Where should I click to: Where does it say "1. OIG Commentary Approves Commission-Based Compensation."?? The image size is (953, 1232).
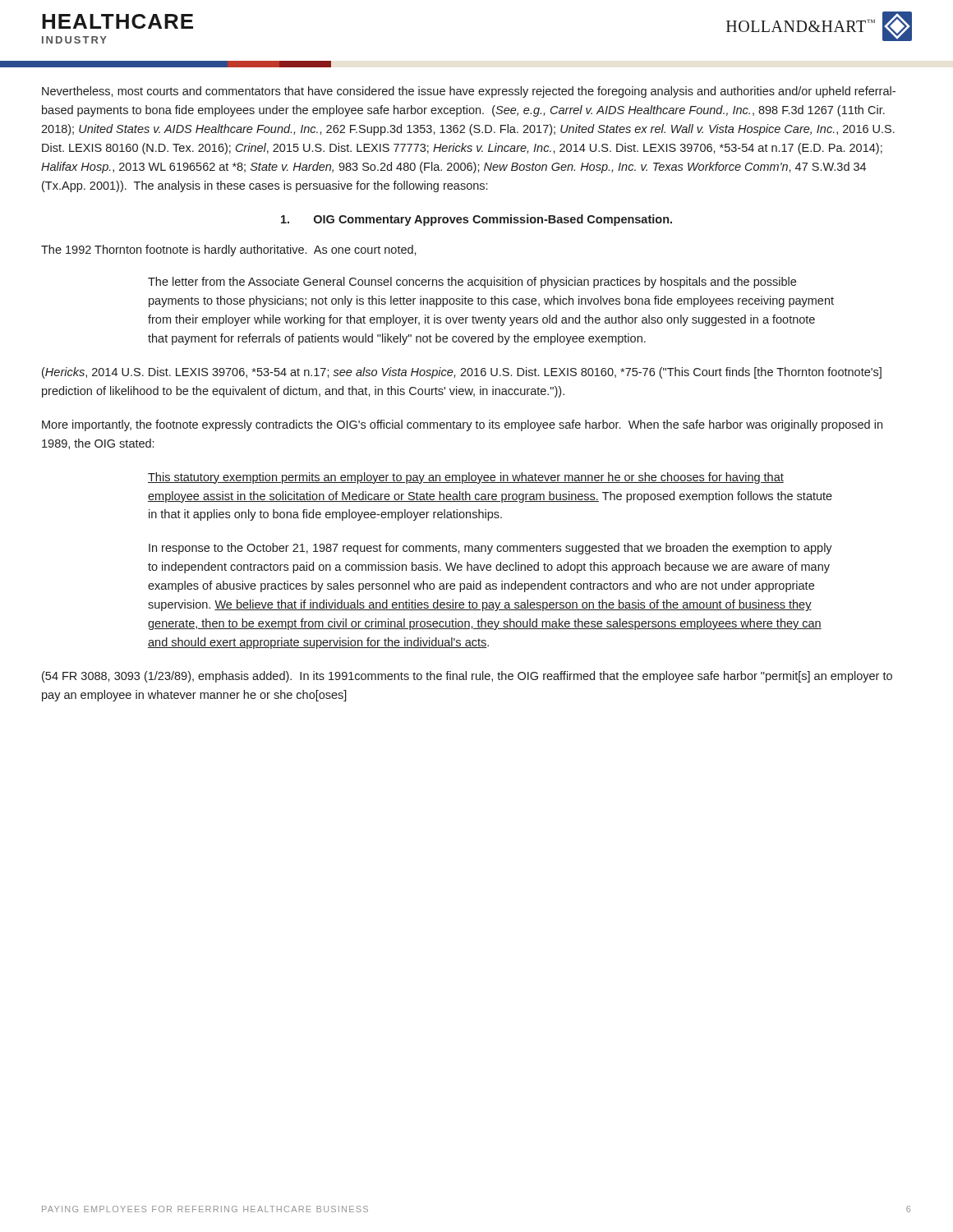(x=476, y=220)
